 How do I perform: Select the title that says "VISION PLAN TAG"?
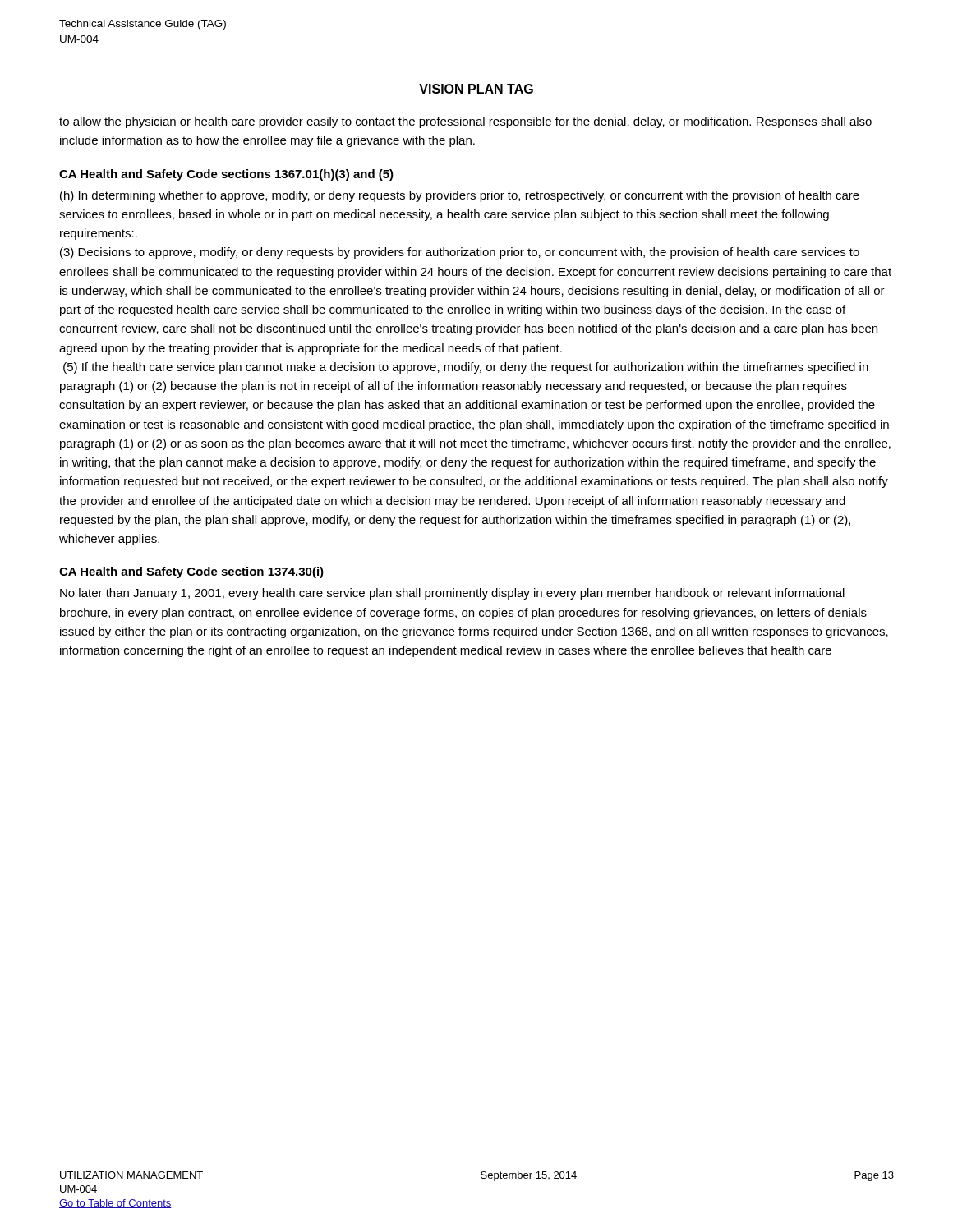476,89
